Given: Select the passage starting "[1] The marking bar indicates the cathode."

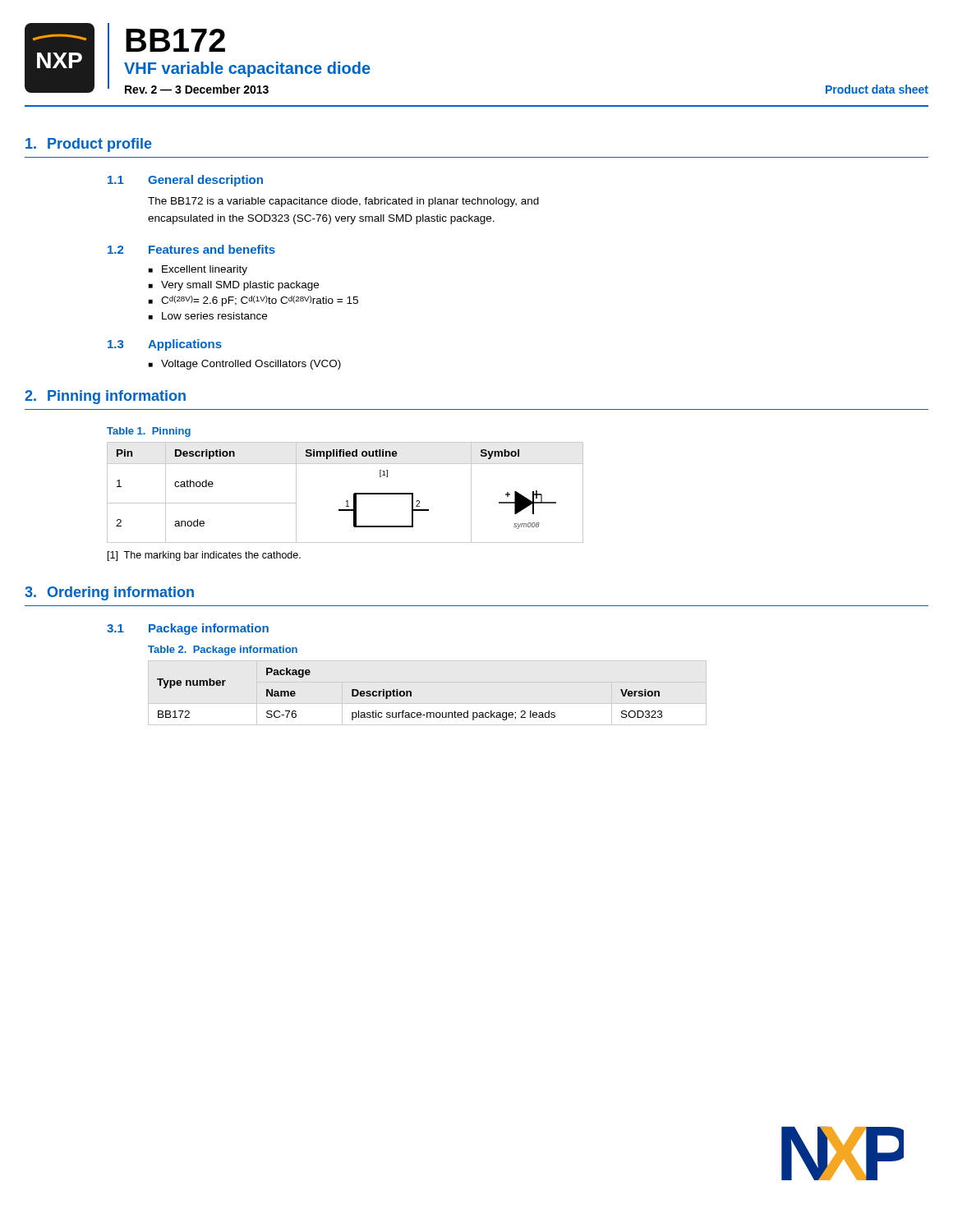Looking at the screenshot, I should (x=204, y=556).
